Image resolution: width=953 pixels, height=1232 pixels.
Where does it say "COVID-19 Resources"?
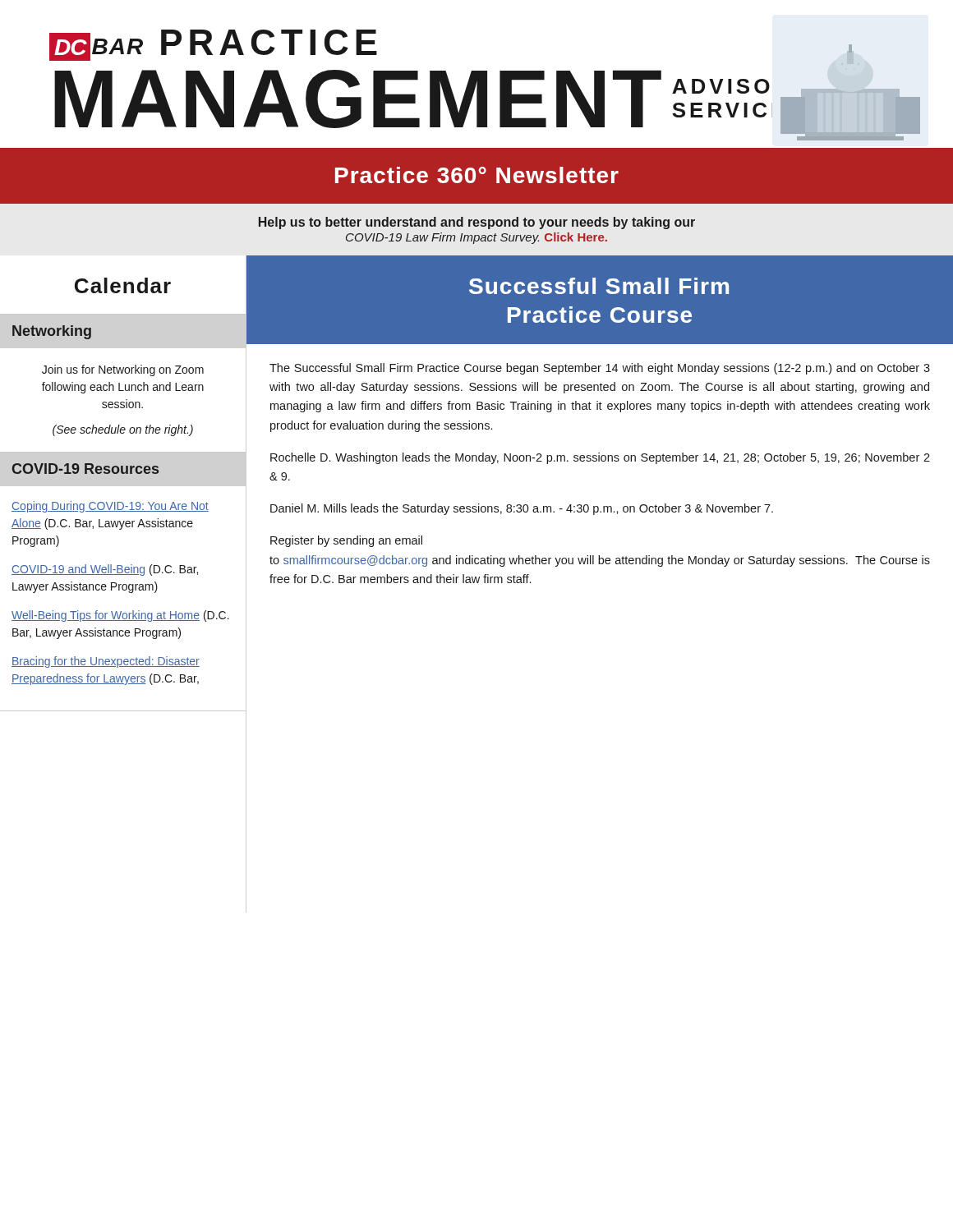[x=85, y=469]
